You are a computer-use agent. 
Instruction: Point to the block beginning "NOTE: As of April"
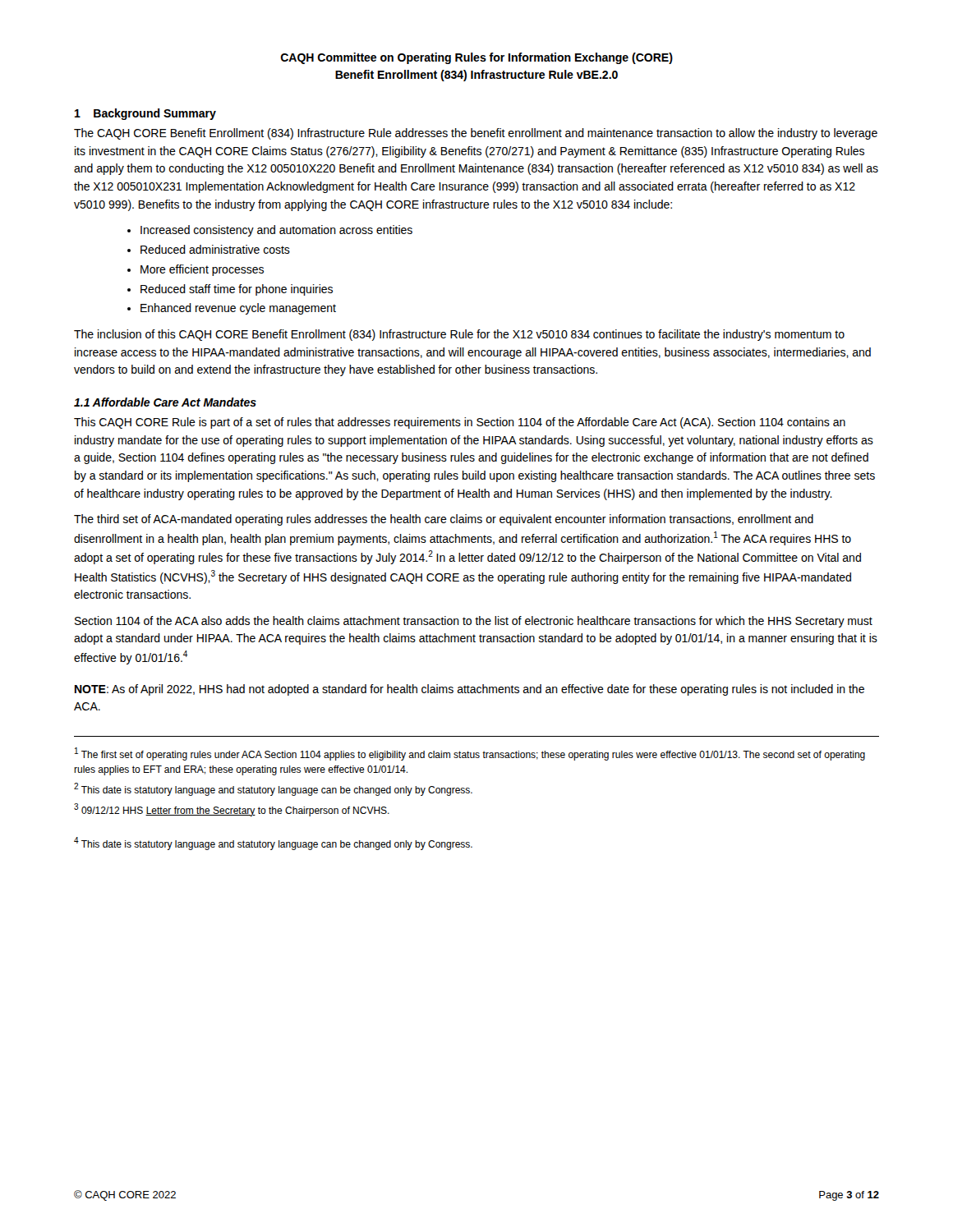pyautogui.click(x=469, y=698)
